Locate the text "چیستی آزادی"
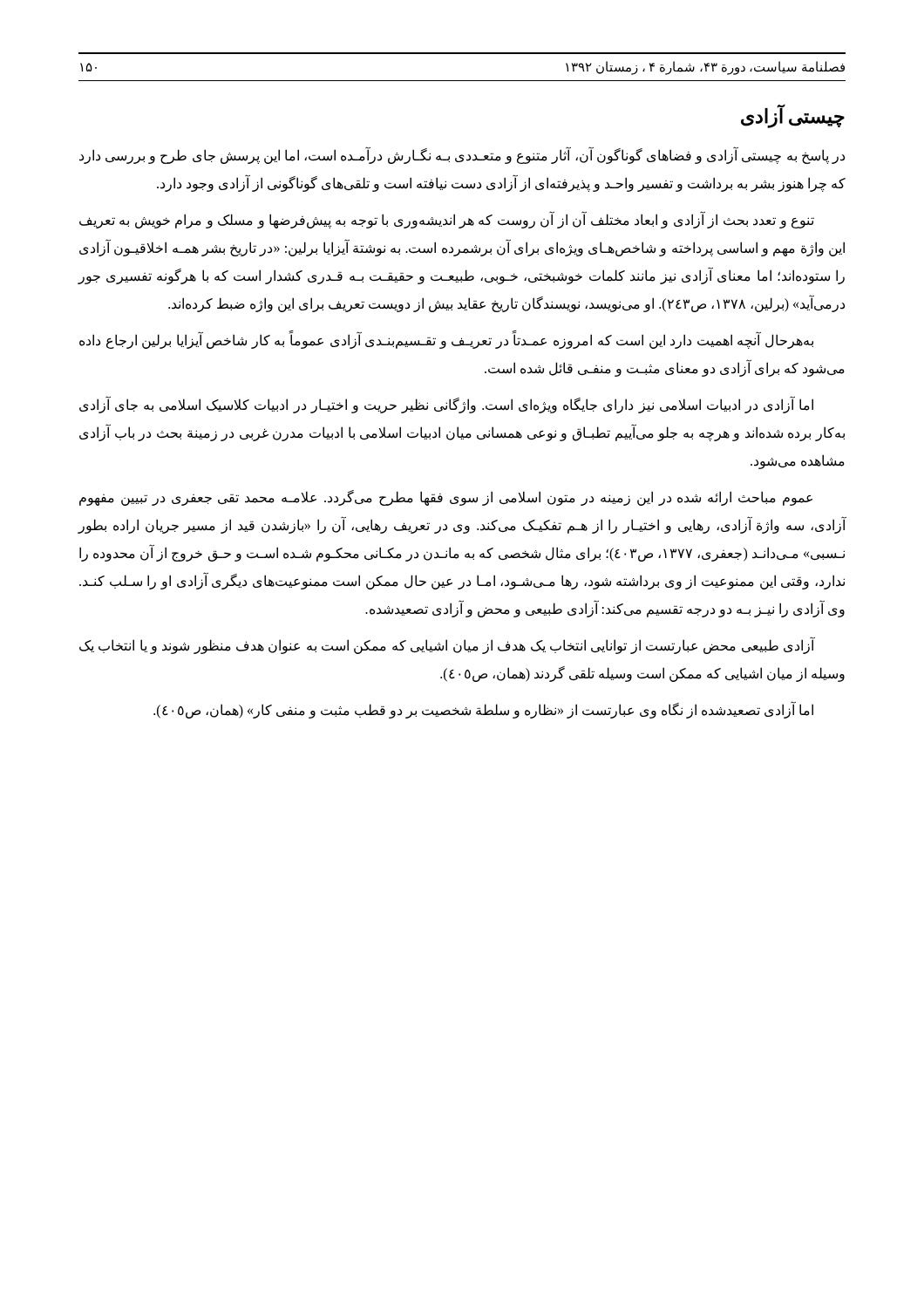The height and width of the screenshot is (1308, 924). [793, 116]
